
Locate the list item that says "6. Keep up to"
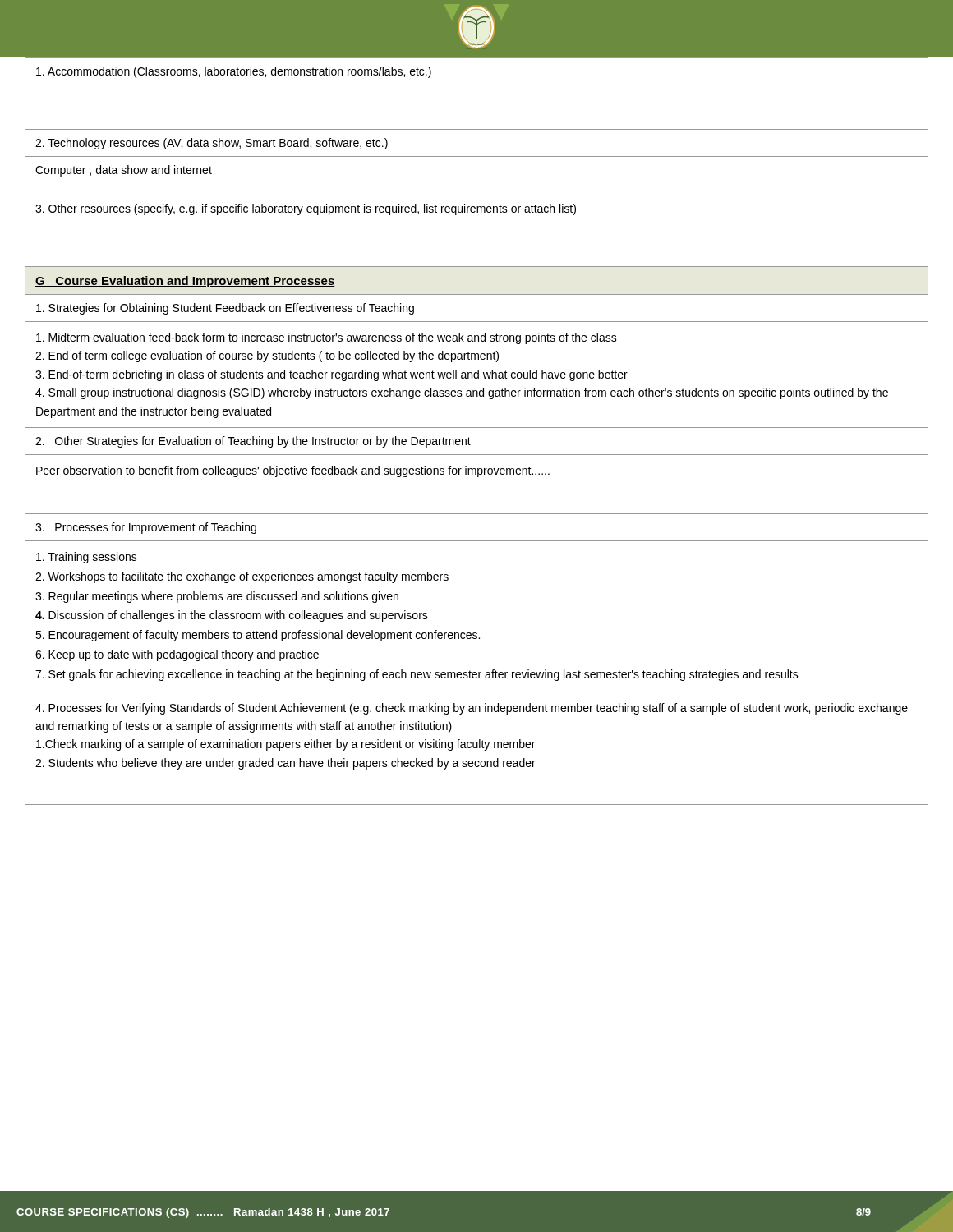[177, 655]
